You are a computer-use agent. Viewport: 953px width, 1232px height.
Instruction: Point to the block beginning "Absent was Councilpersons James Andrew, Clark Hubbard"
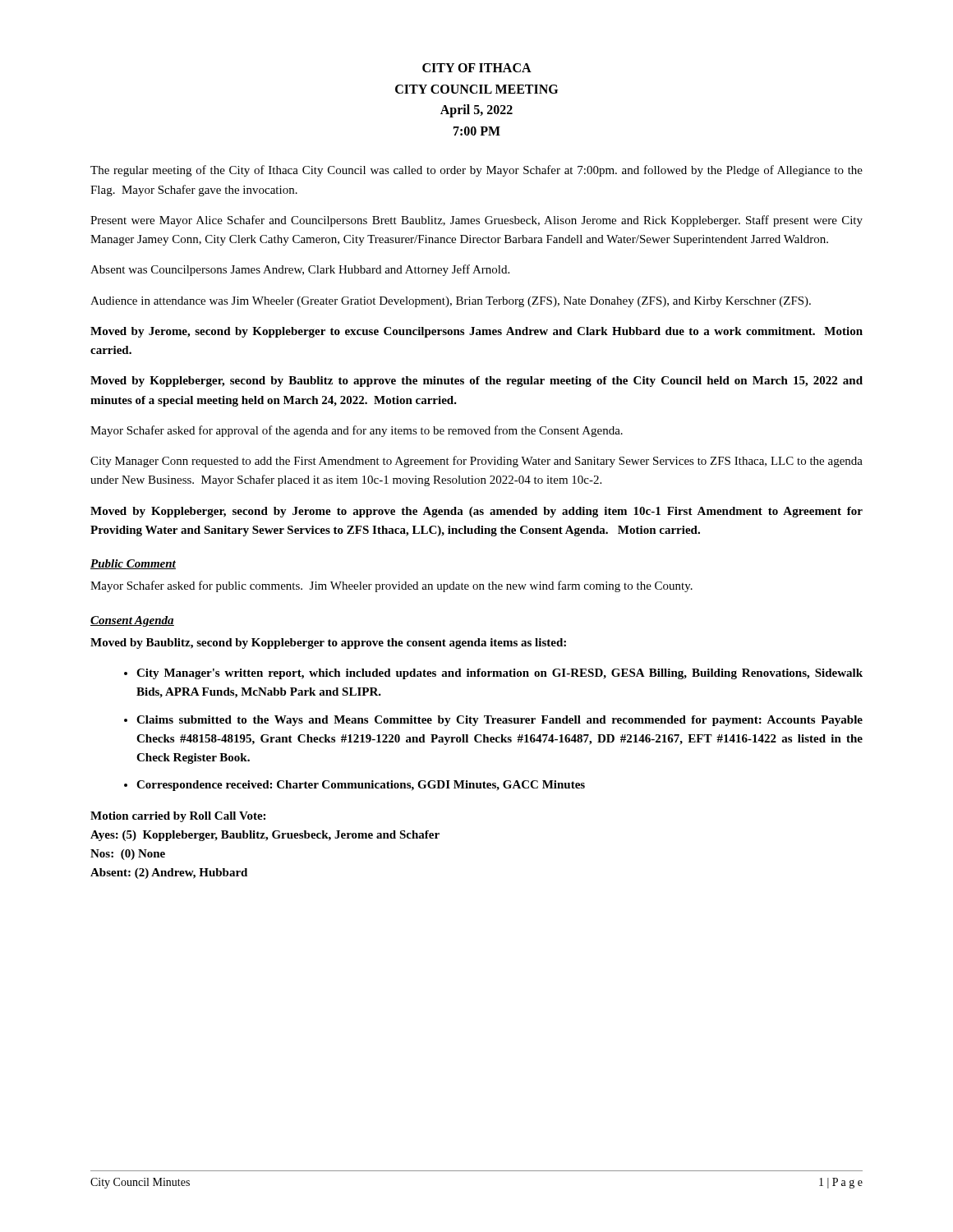point(300,270)
